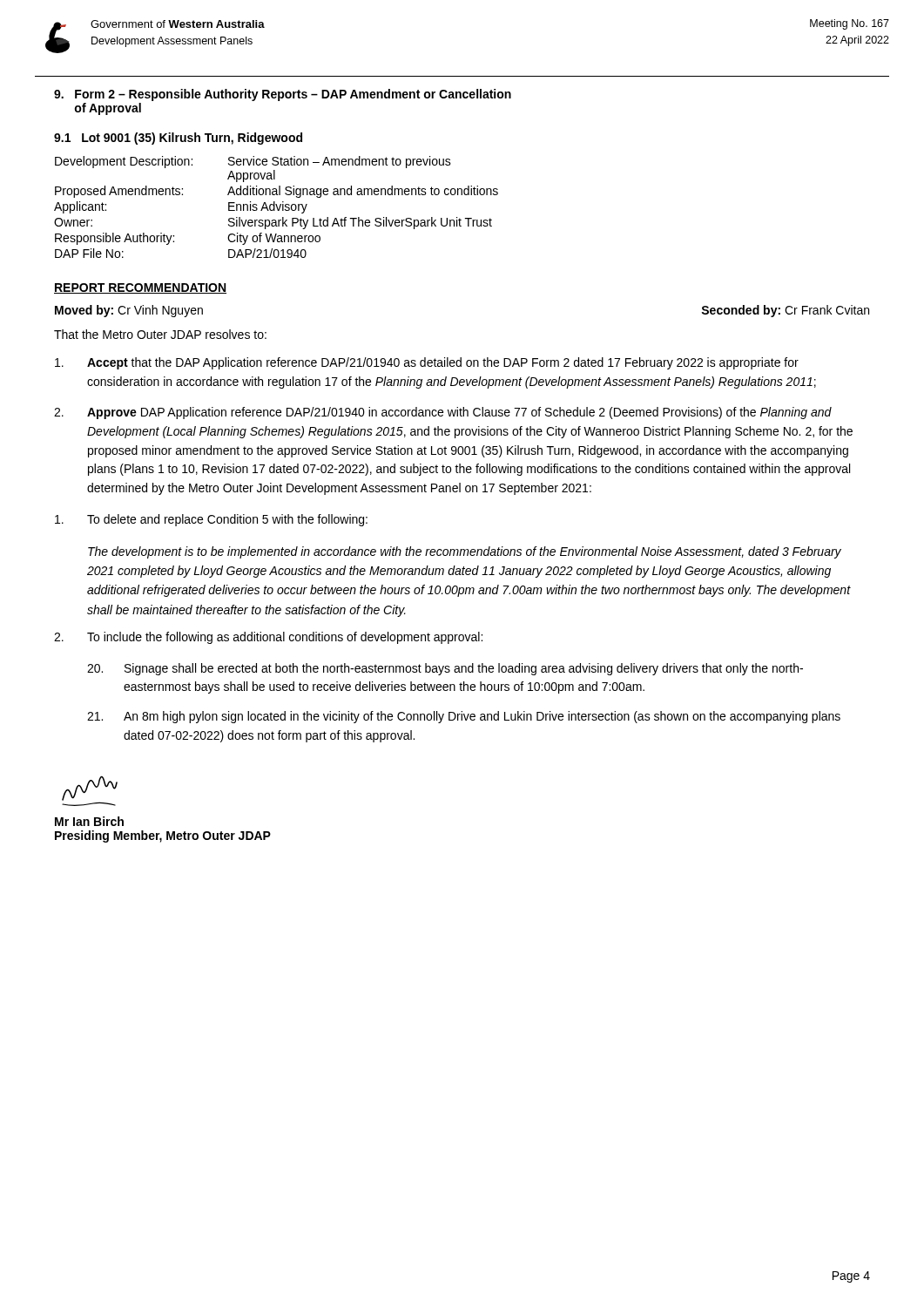Find the list item that says "21. An 8m high pylon sign located"
The image size is (924, 1307).
pyautogui.click(x=479, y=726)
